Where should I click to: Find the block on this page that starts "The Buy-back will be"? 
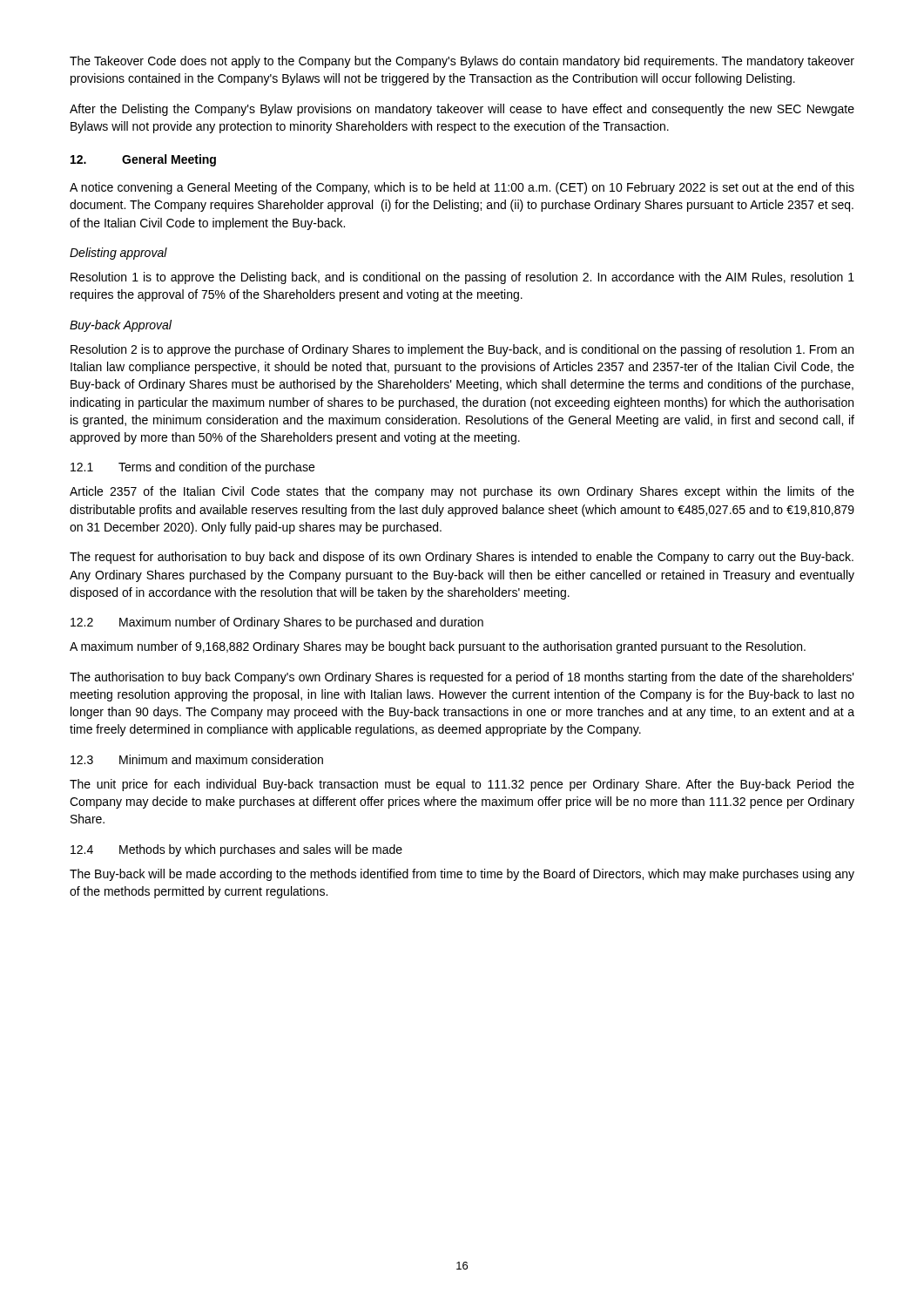coord(462,883)
